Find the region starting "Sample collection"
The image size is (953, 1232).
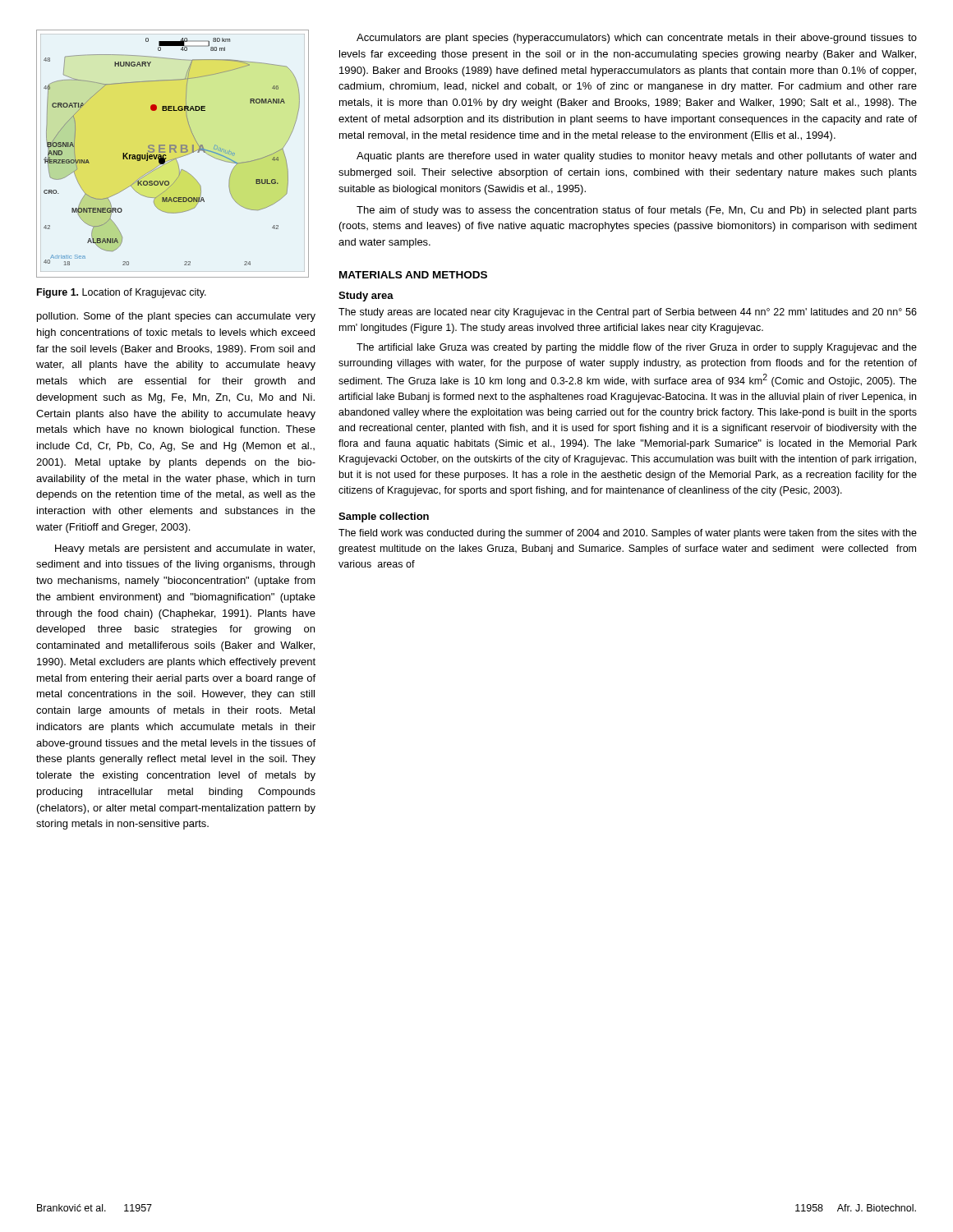[384, 516]
